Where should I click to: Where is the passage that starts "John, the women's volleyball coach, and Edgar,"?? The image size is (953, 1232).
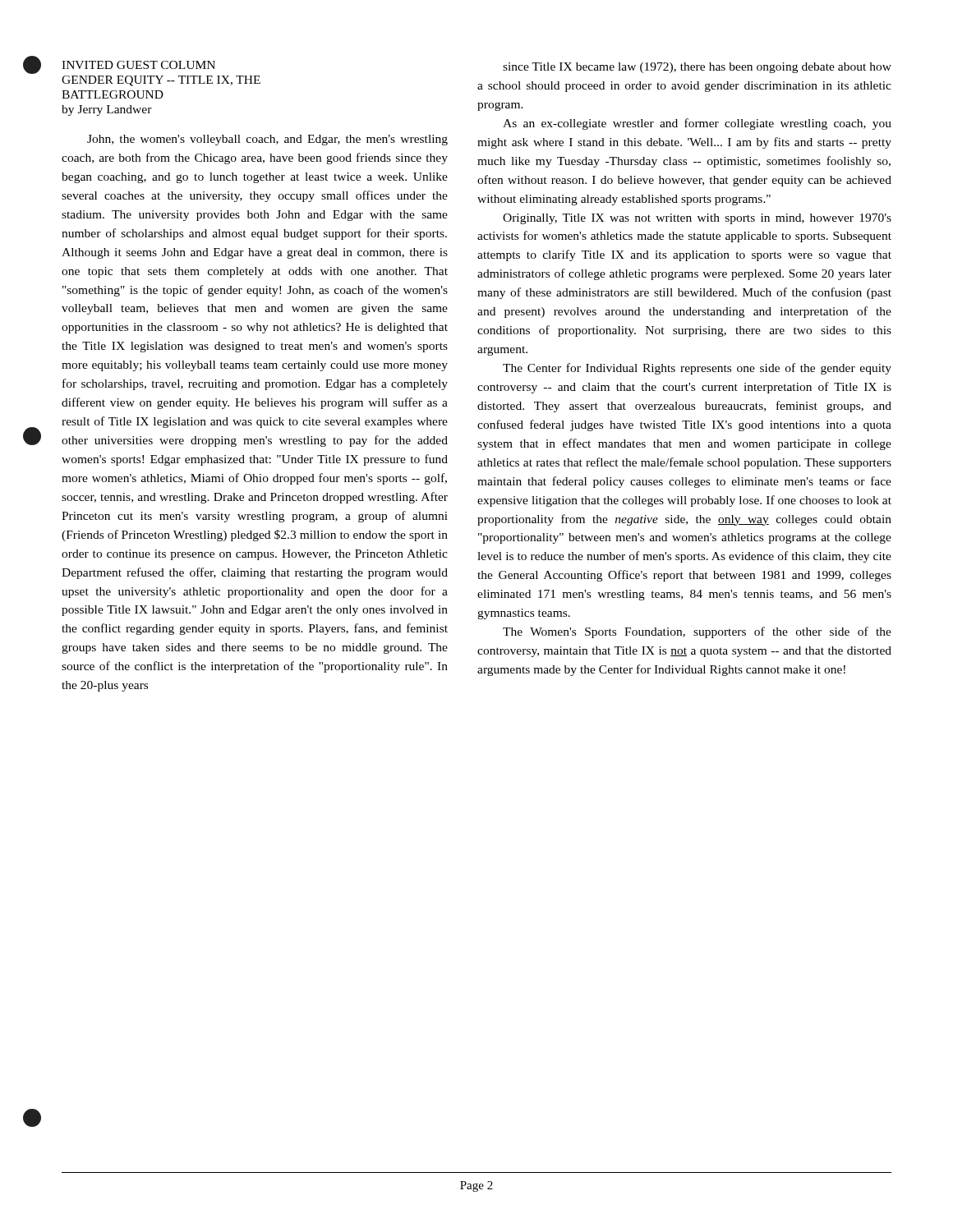pyautogui.click(x=255, y=412)
